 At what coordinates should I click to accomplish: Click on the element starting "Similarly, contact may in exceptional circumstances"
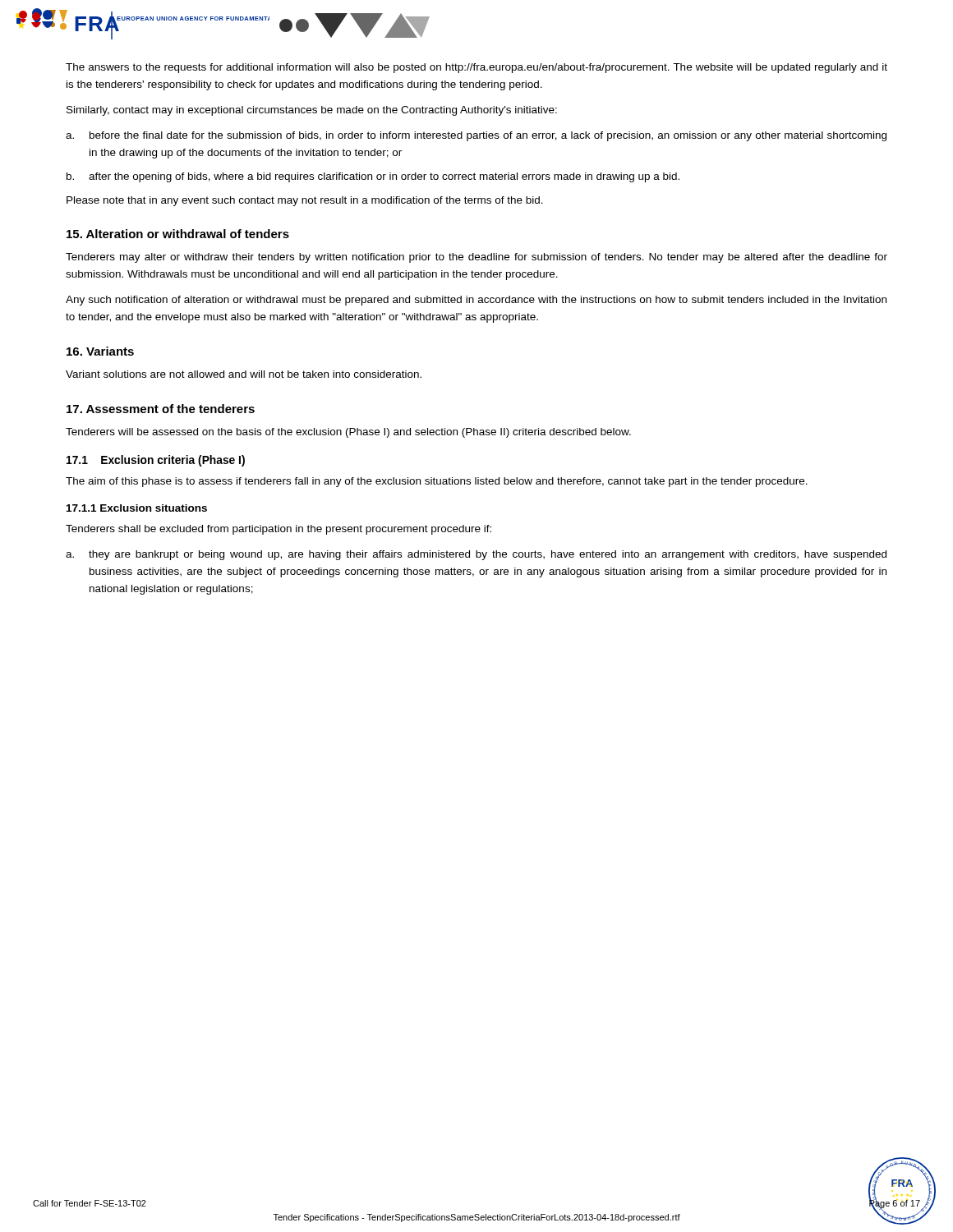click(312, 110)
